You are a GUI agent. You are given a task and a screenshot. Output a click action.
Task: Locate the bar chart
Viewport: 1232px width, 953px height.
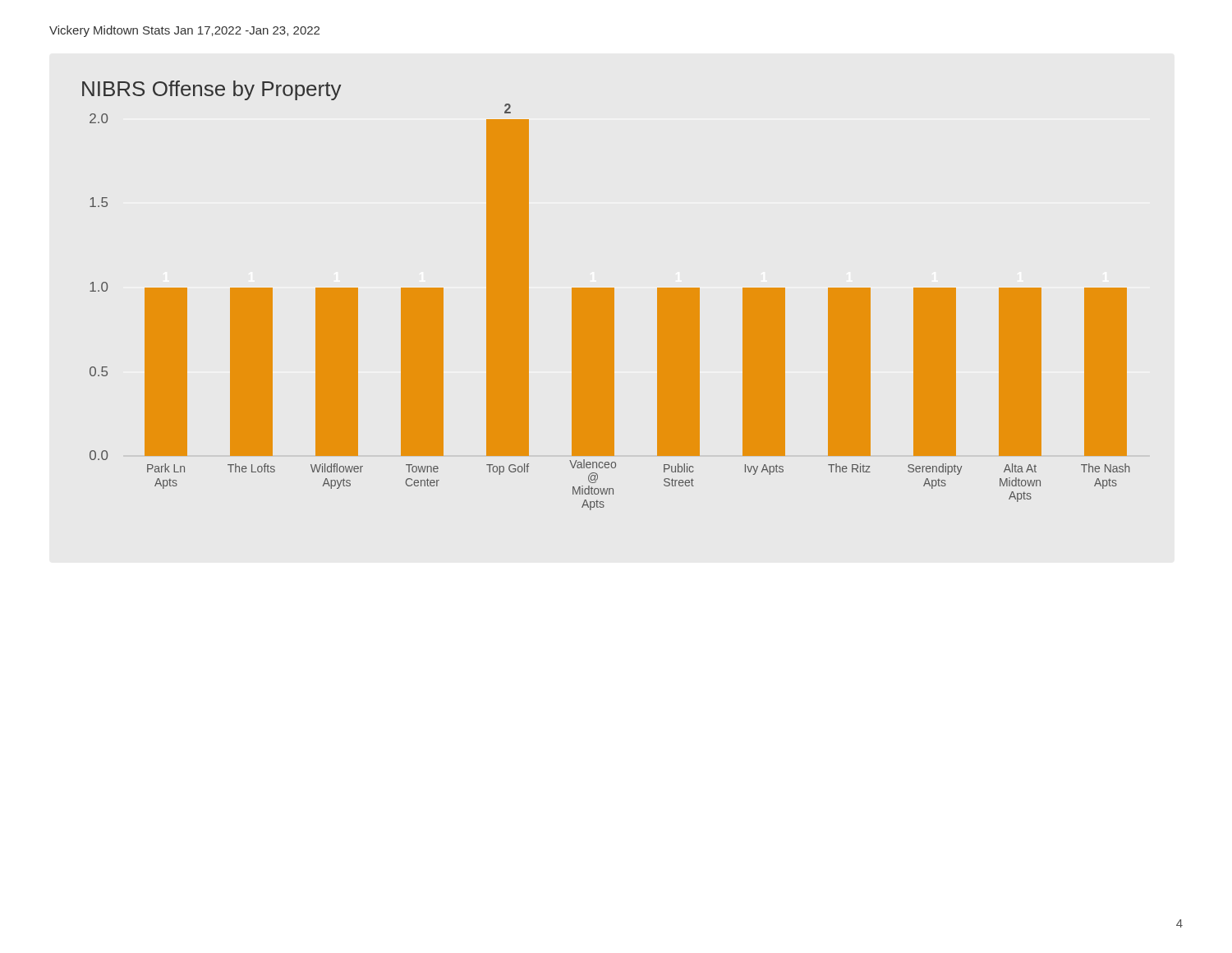pyautogui.click(x=612, y=308)
